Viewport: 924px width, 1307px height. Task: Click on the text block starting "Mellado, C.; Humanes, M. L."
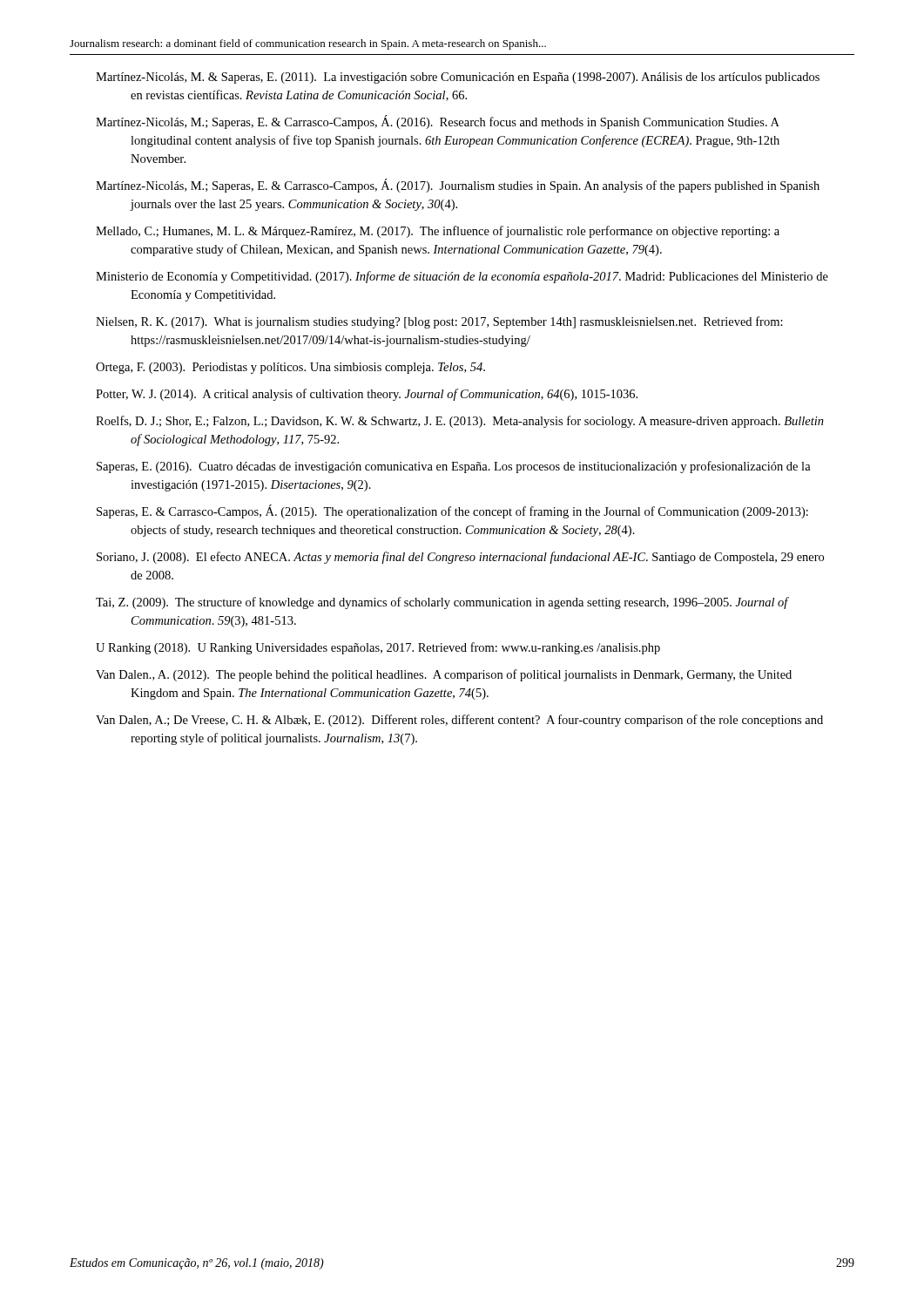coord(438,240)
